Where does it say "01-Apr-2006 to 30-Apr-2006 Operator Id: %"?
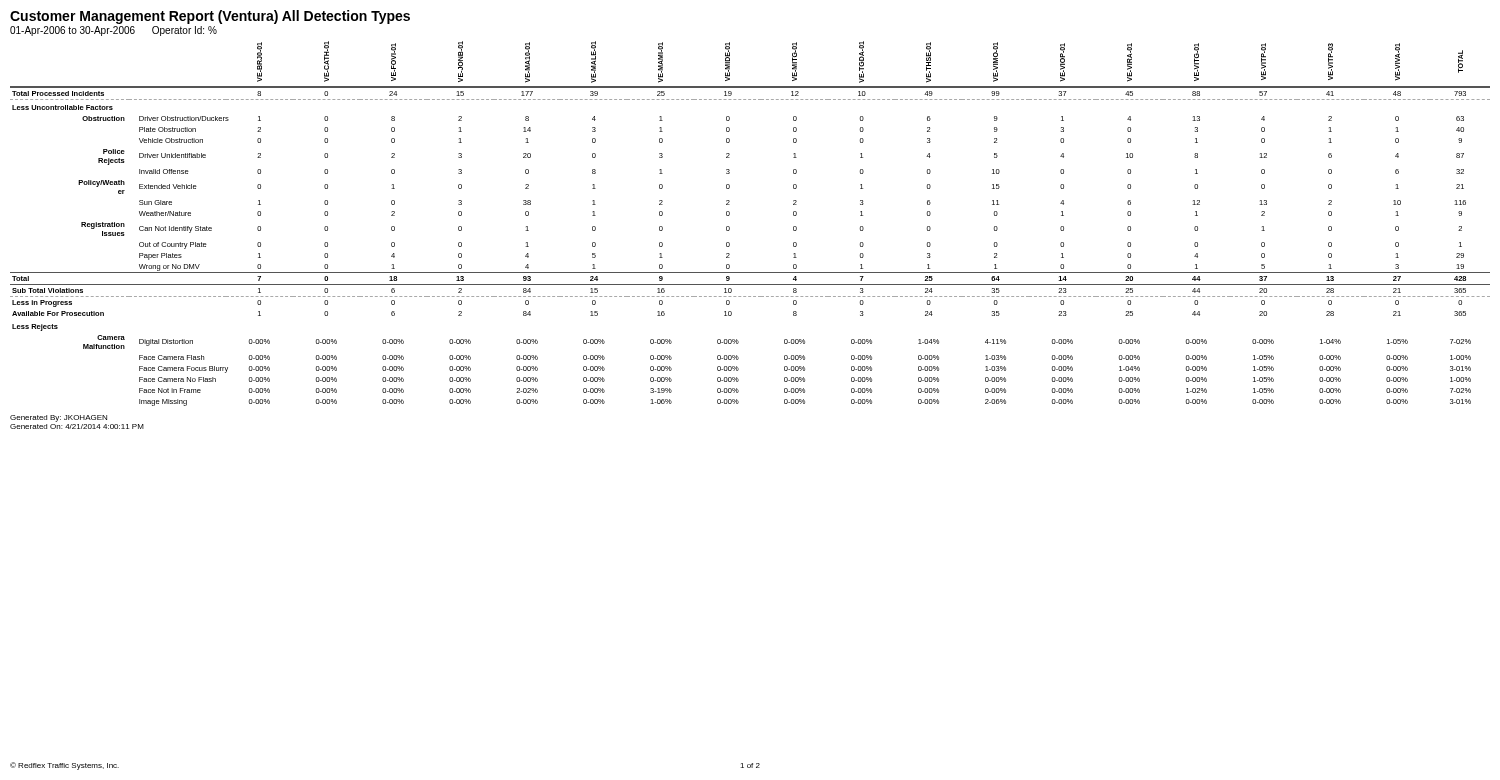1500x780 pixels. pos(113,31)
